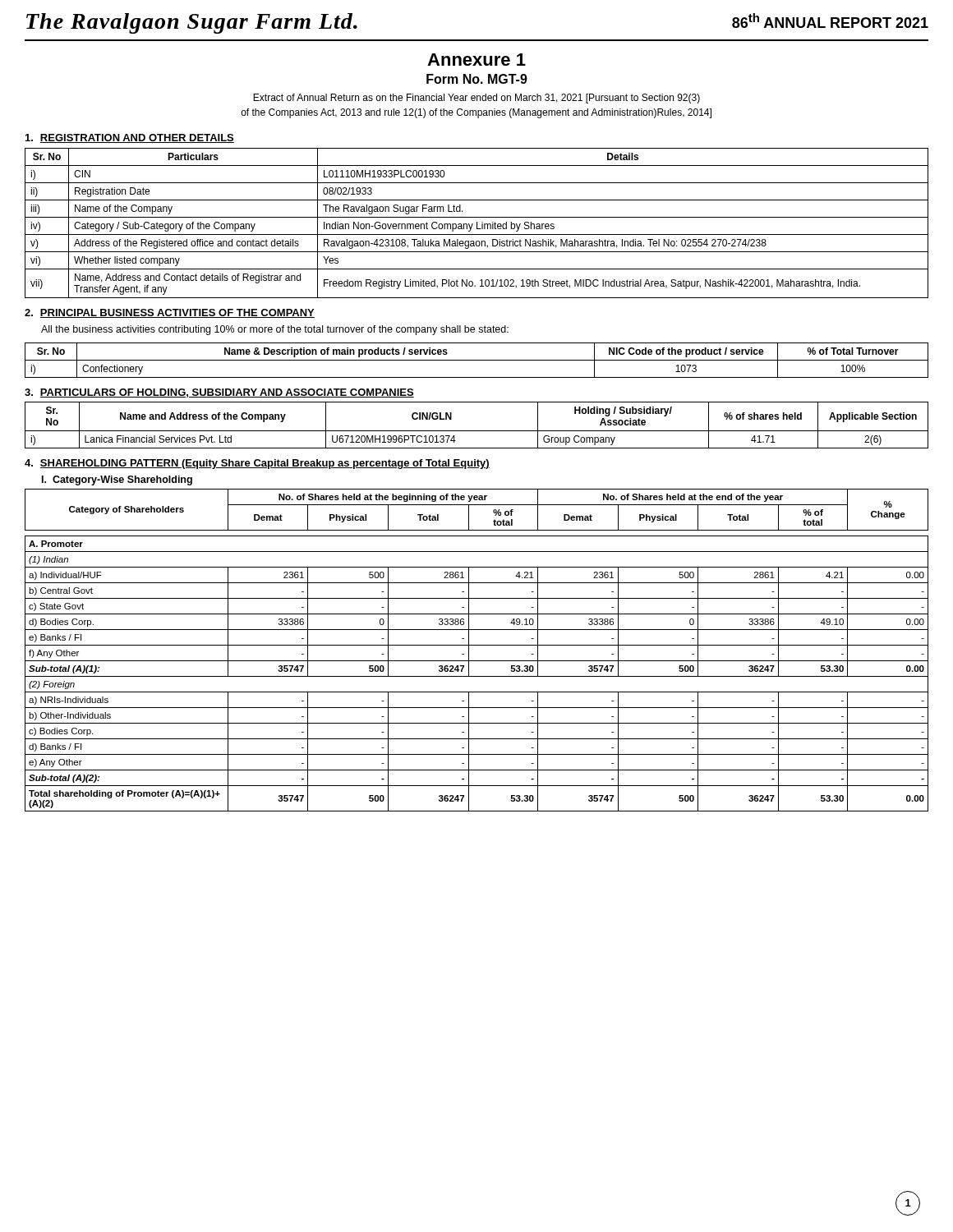Navigate to the passage starting "Extract of Annual Return as on the Financial"

click(476, 105)
